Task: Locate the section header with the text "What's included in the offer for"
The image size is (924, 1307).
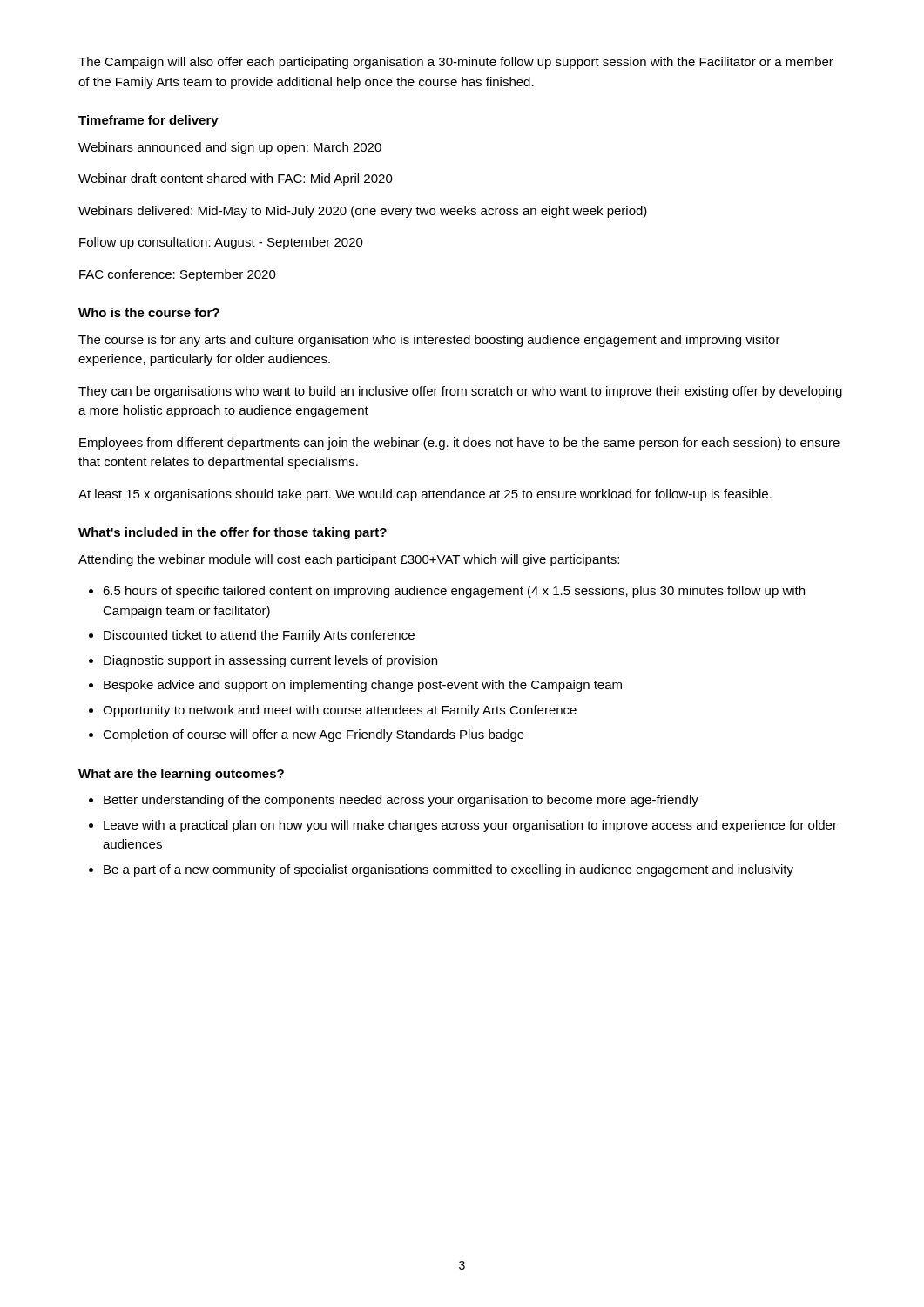Action: coord(233,532)
